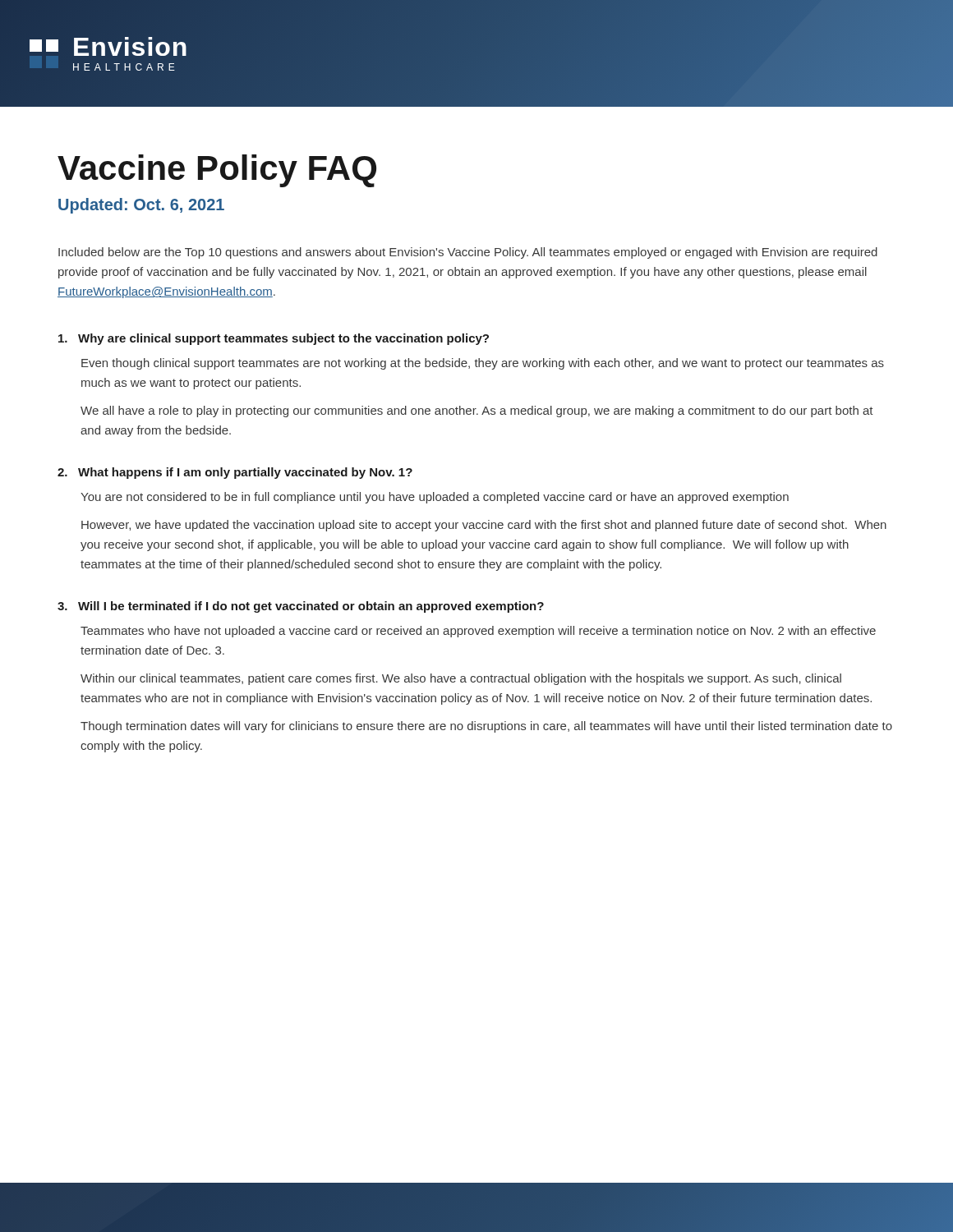Image resolution: width=953 pixels, height=1232 pixels.
Task: Click on the block starting "Why are clinical support"
Action: point(274,339)
